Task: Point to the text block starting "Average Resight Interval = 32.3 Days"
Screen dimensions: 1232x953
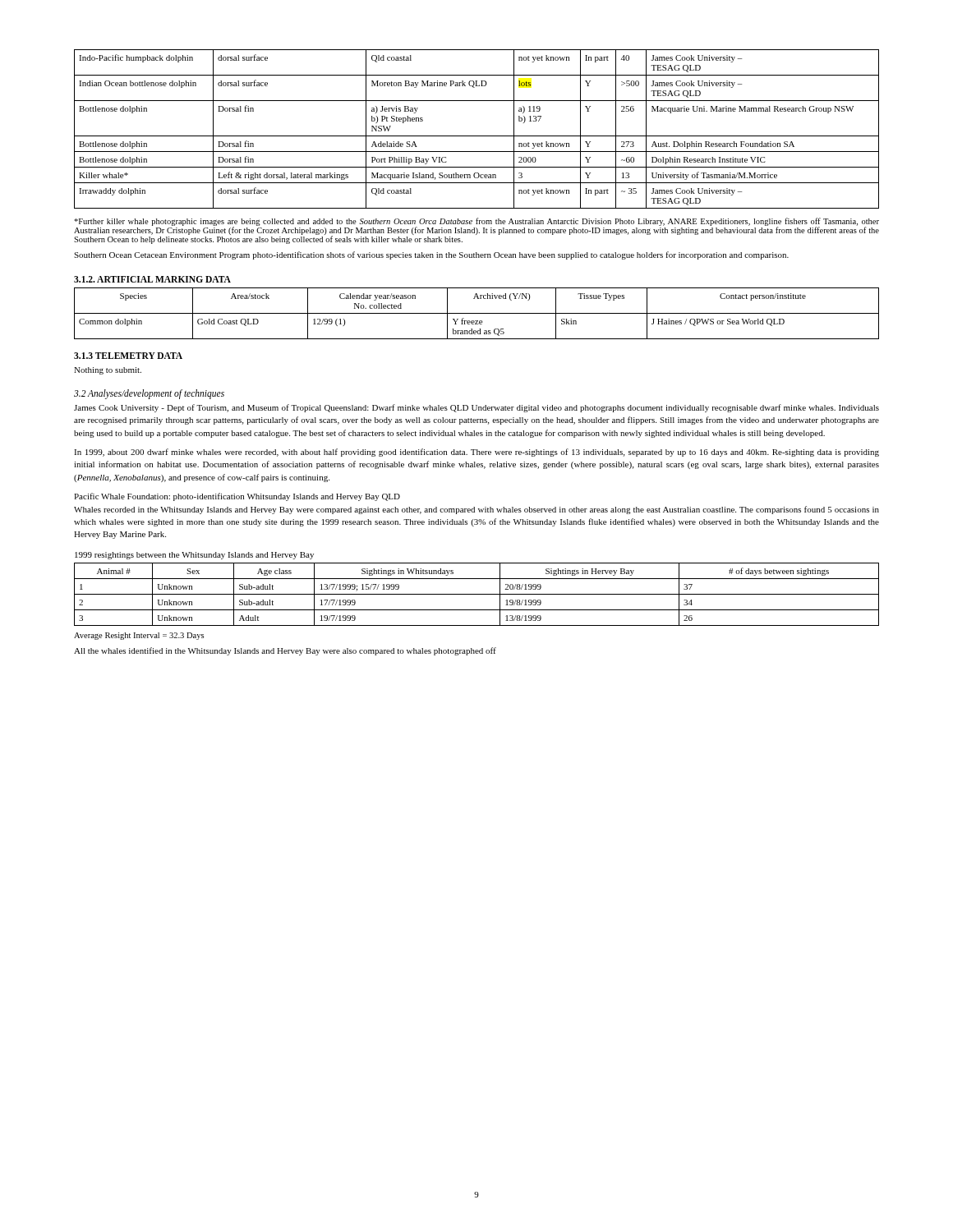Action: 139,635
